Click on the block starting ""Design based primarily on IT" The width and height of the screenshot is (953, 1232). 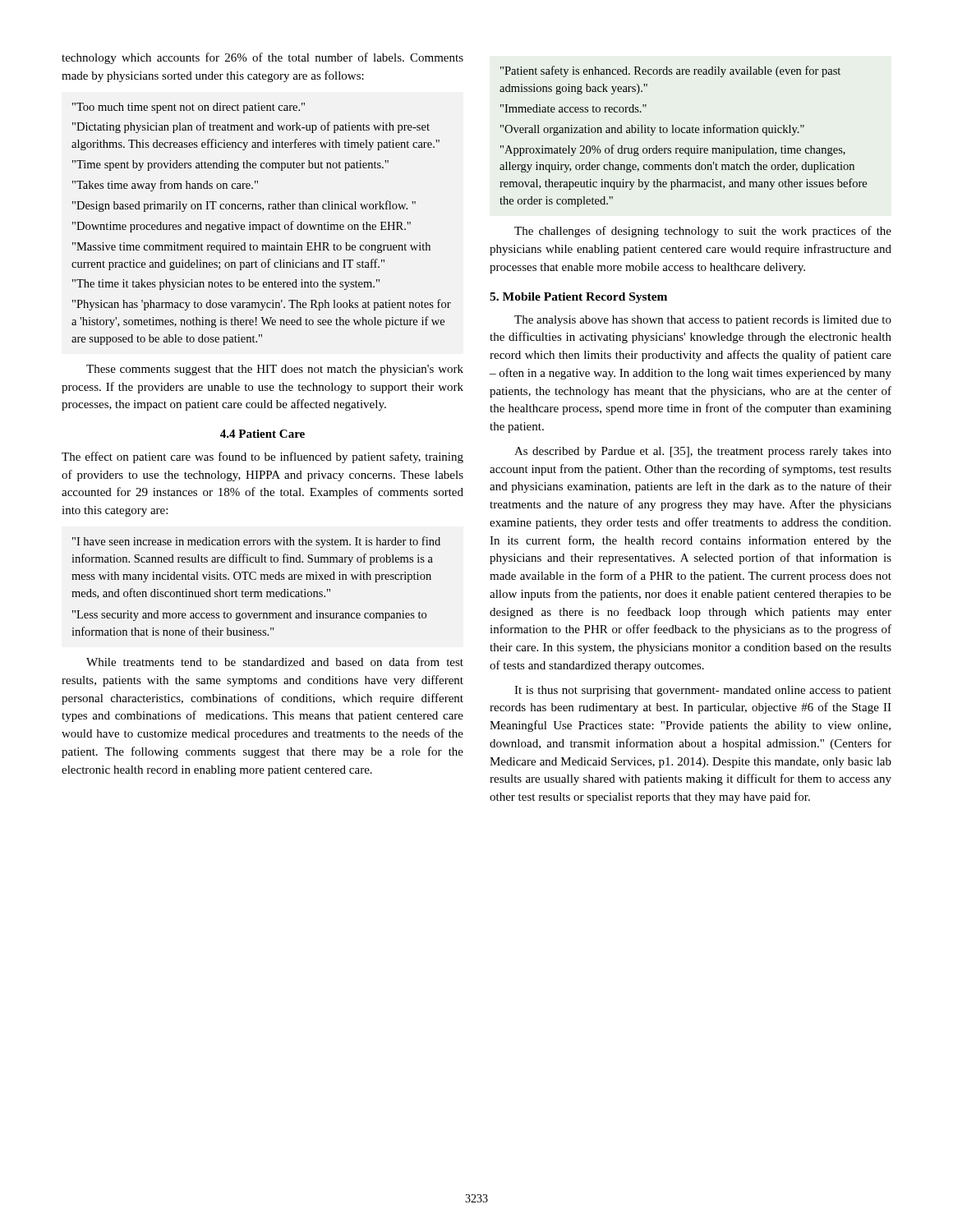pyautogui.click(x=244, y=205)
